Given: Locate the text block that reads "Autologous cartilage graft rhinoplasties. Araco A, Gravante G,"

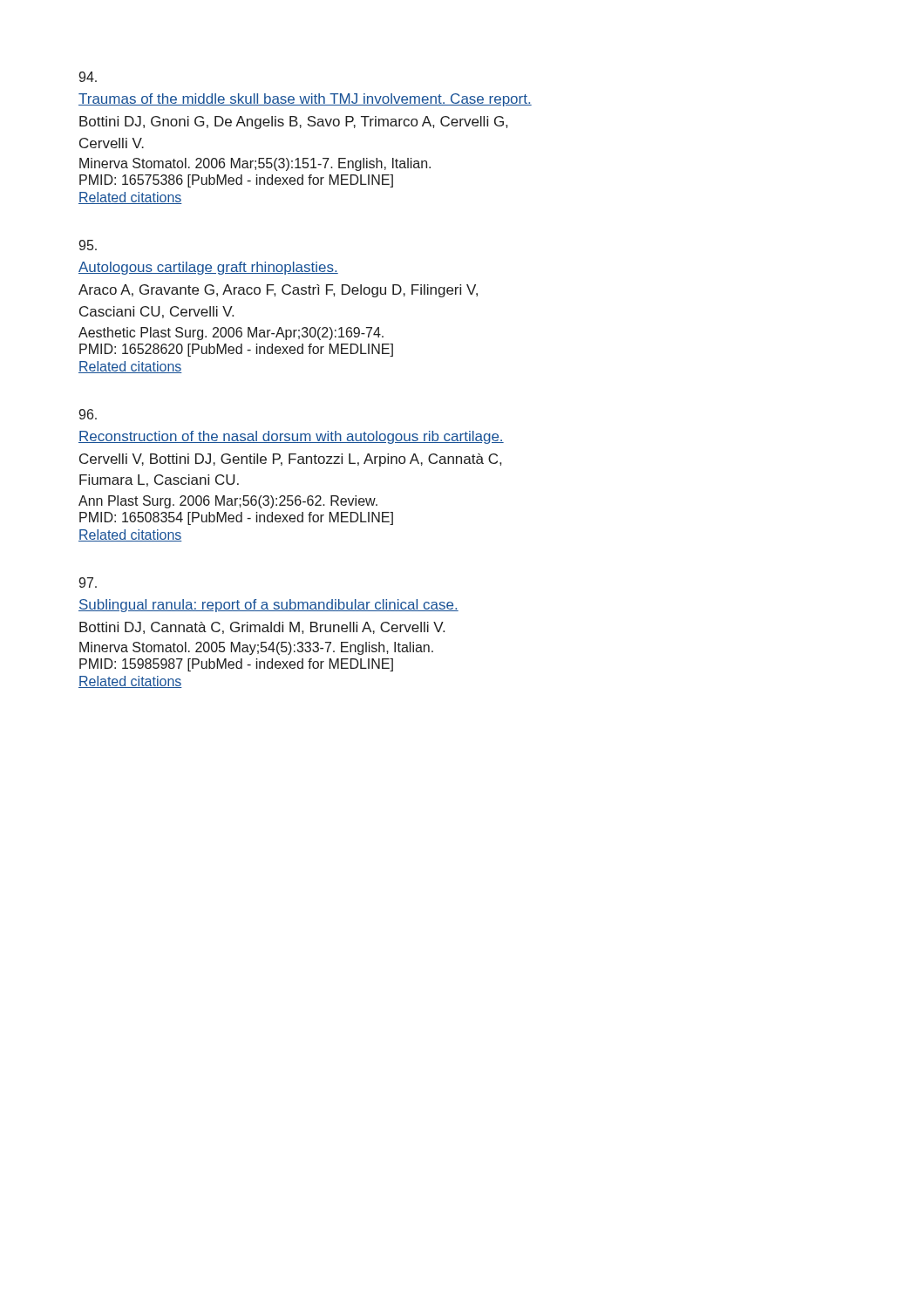Looking at the screenshot, I should coord(208,268).
